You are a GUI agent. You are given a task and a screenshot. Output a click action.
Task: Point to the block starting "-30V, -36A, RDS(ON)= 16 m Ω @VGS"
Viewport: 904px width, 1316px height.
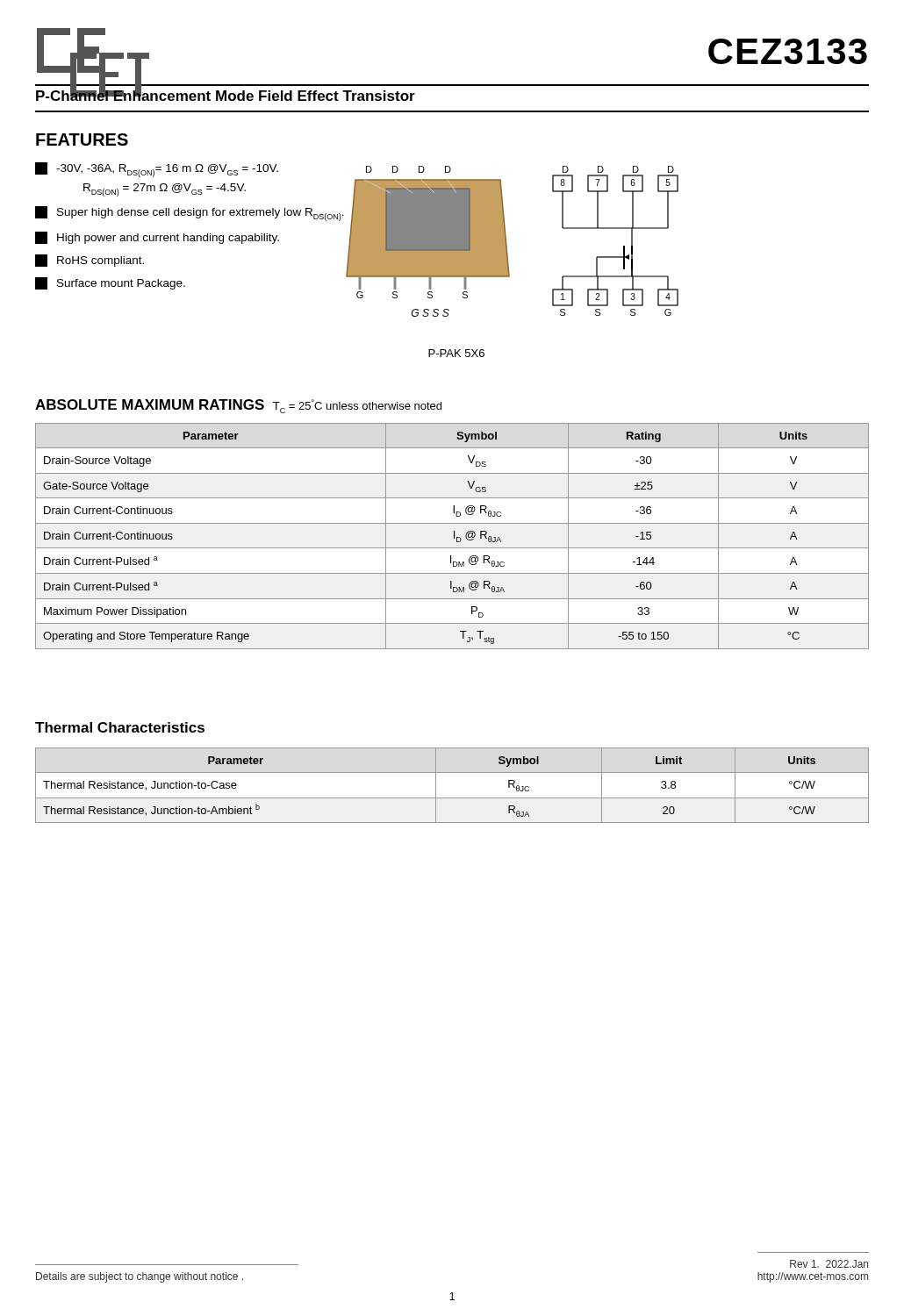click(x=157, y=179)
